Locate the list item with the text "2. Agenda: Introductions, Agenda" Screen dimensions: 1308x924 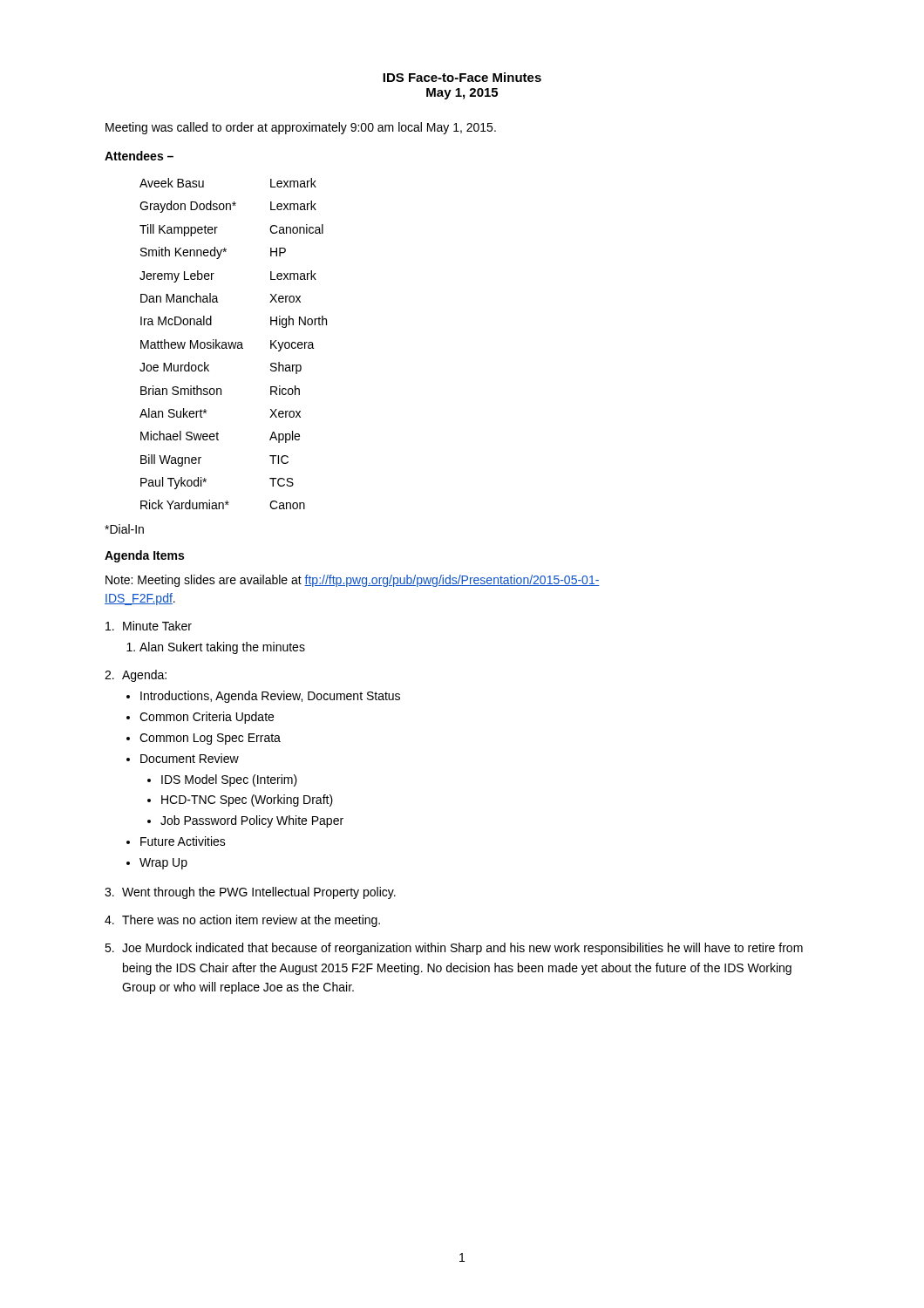(136, 676)
